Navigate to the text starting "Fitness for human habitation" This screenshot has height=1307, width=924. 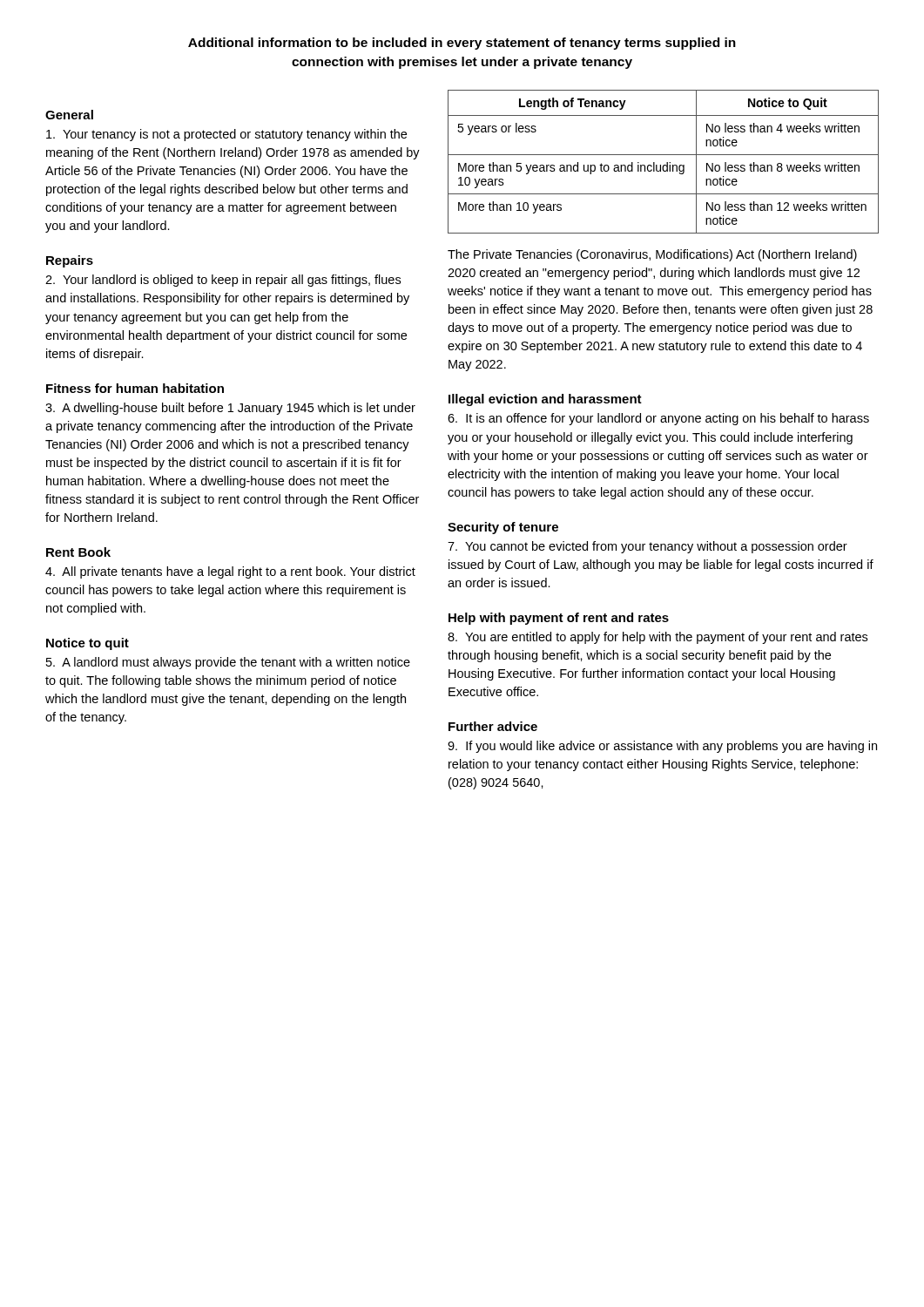[135, 388]
